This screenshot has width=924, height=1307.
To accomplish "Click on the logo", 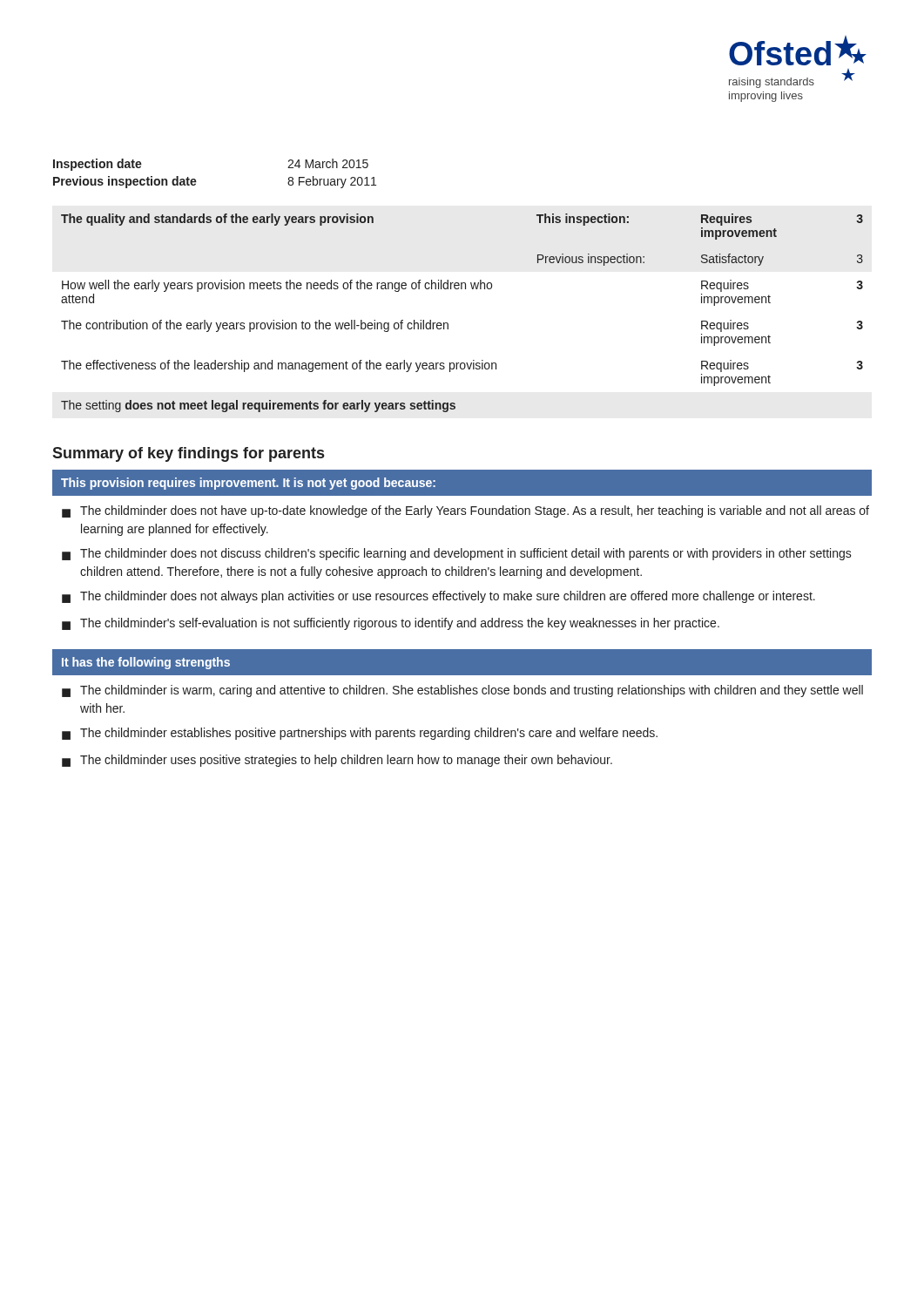I will [x=802, y=75].
